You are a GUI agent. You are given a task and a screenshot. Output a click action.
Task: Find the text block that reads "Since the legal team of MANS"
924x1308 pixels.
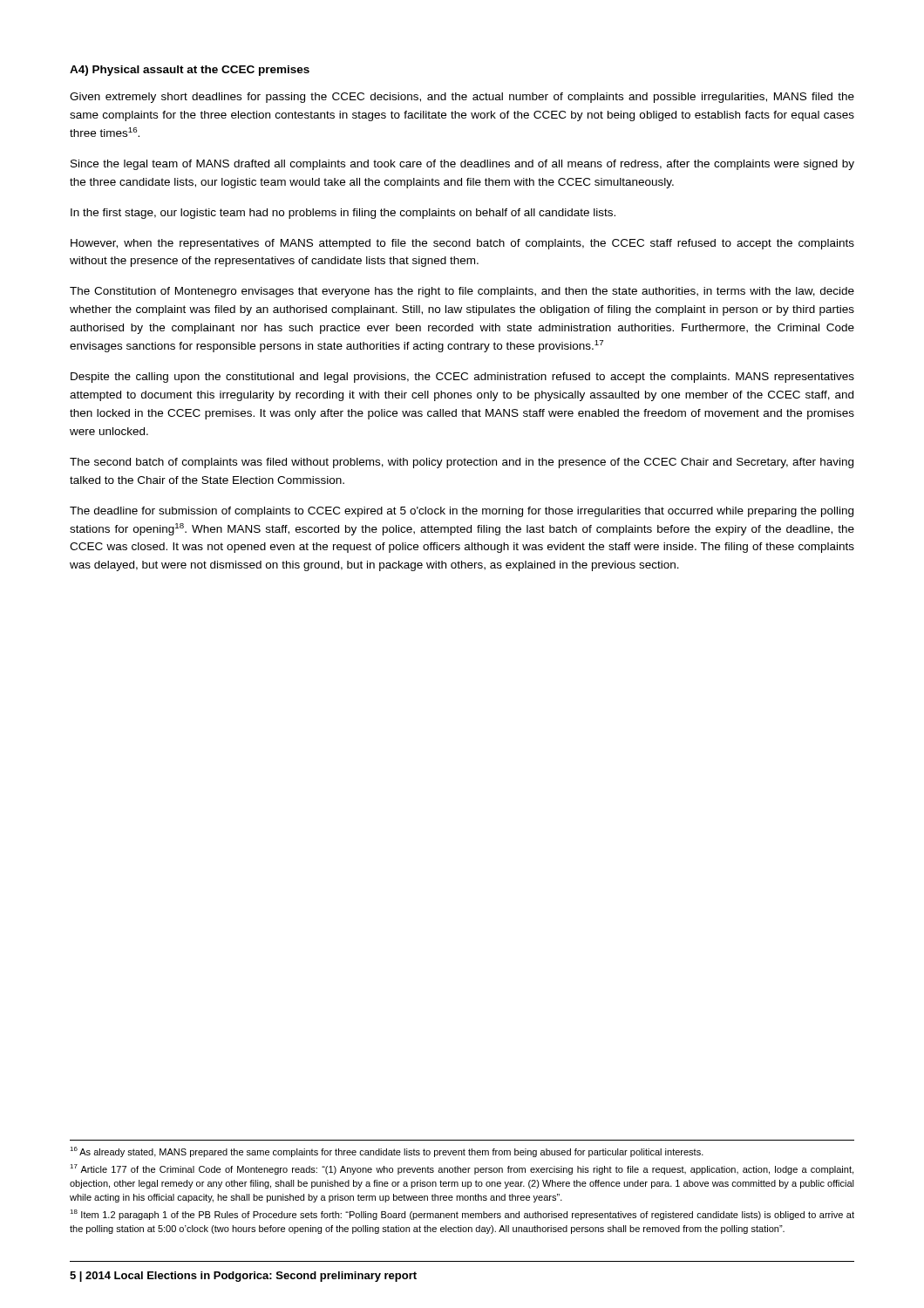pos(462,172)
